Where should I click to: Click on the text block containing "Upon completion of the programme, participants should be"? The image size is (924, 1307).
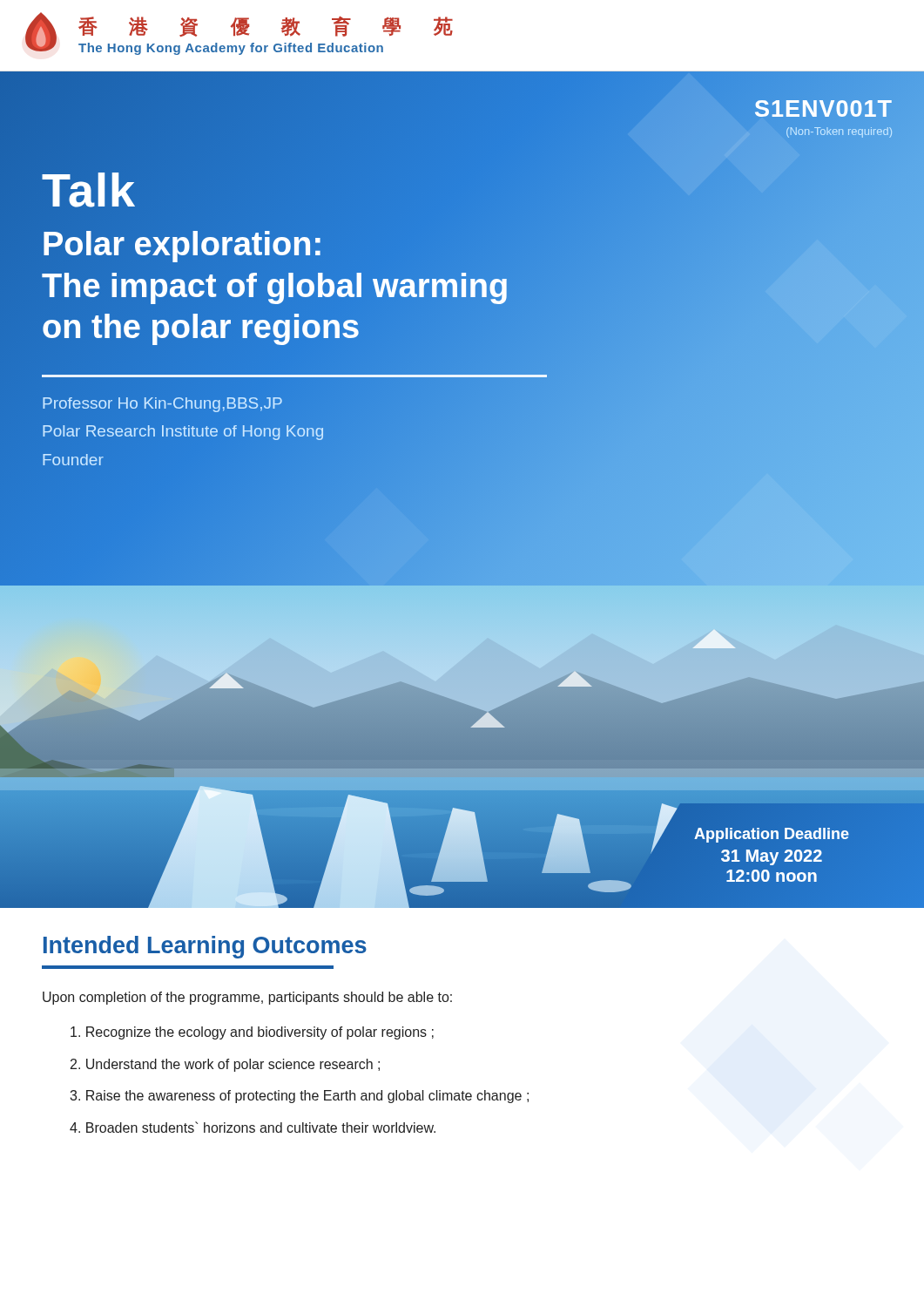pos(247,997)
